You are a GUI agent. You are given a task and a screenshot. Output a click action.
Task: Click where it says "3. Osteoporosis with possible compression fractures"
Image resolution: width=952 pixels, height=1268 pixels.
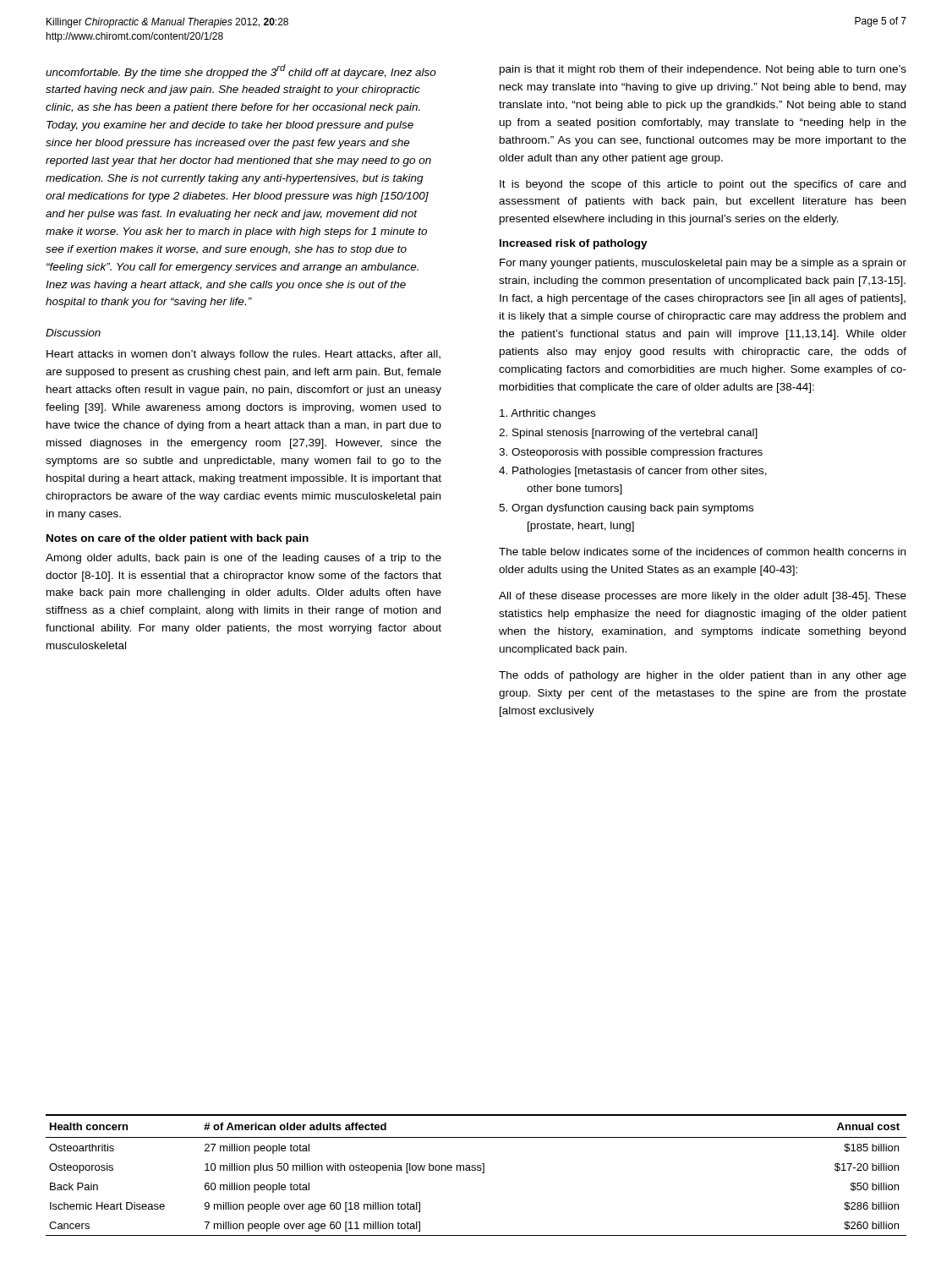[x=631, y=451]
